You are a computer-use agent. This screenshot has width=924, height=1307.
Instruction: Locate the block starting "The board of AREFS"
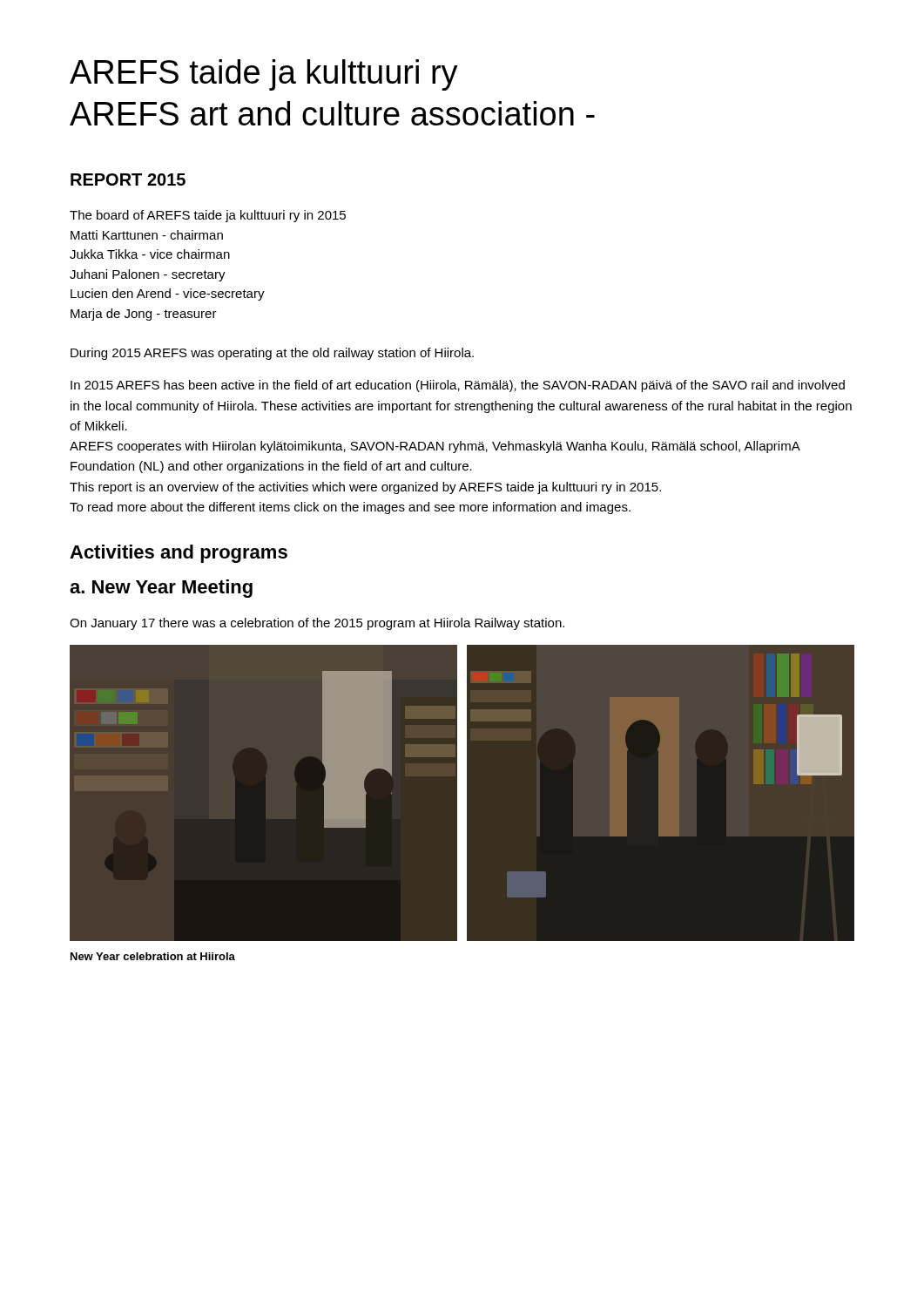click(208, 215)
